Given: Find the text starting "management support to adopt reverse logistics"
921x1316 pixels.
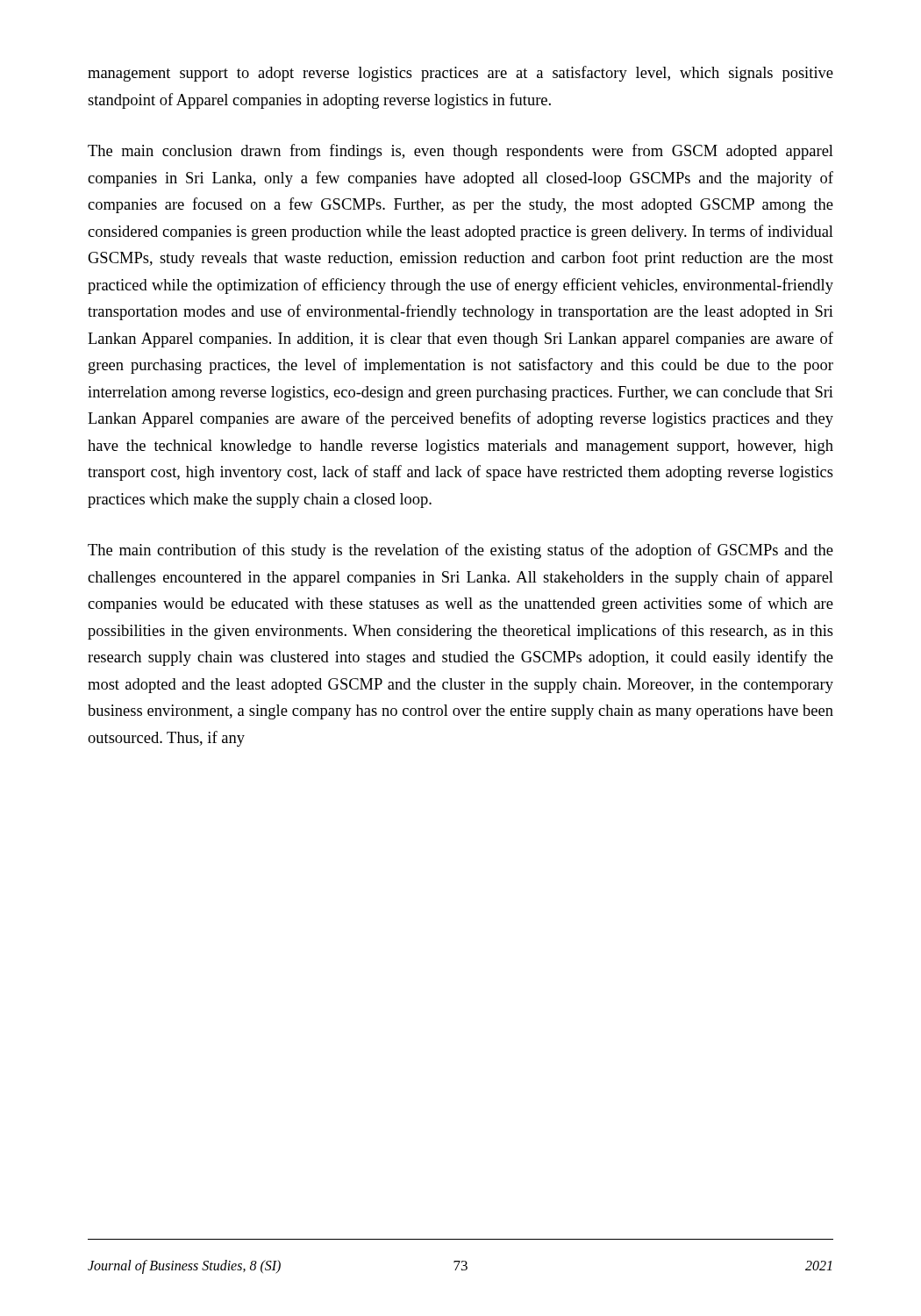Looking at the screenshot, I should pos(460,86).
